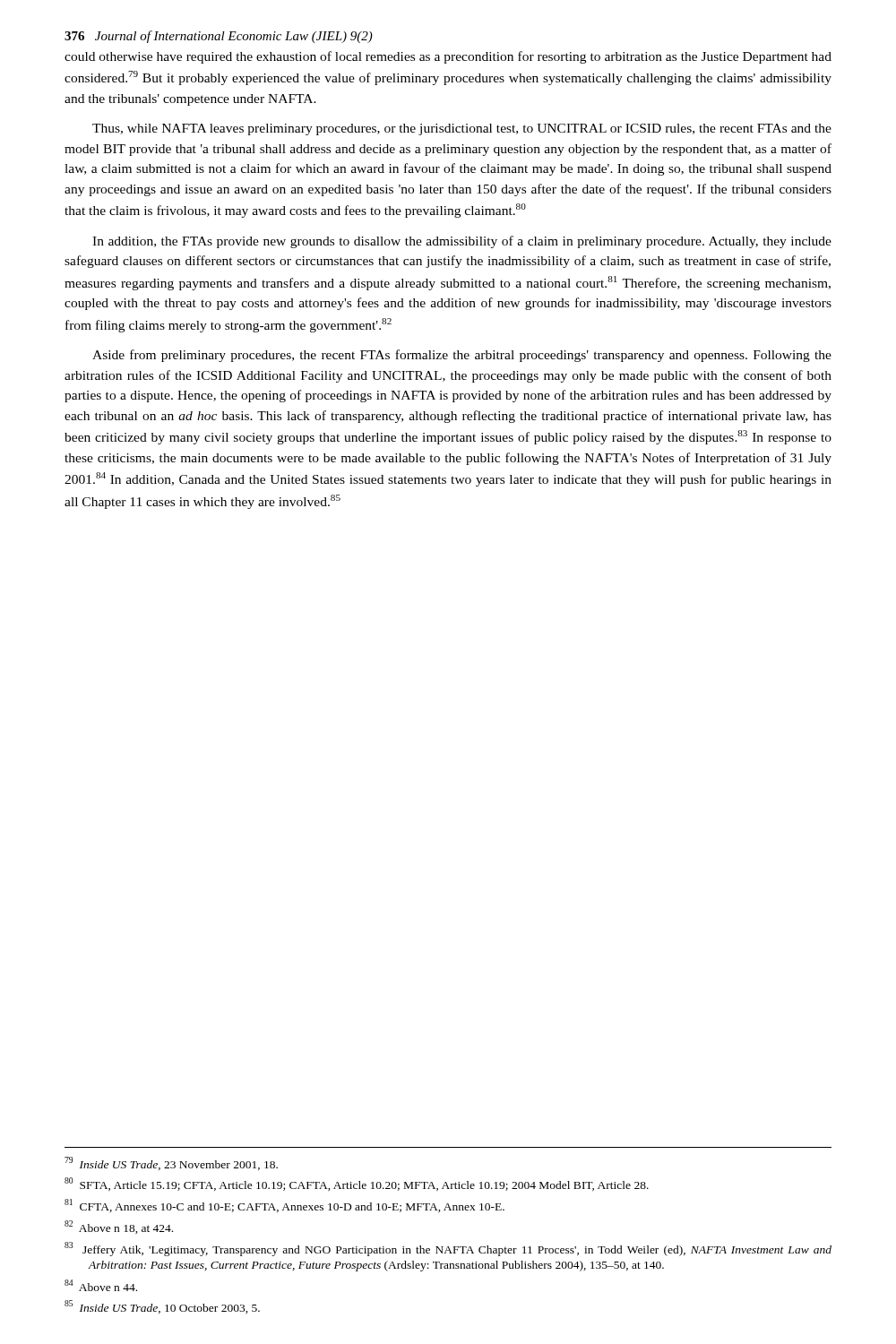Navigate to the text starting "84 Above n 44."
This screenshot has width=896, height=1344.
[x=101, y=1285]
